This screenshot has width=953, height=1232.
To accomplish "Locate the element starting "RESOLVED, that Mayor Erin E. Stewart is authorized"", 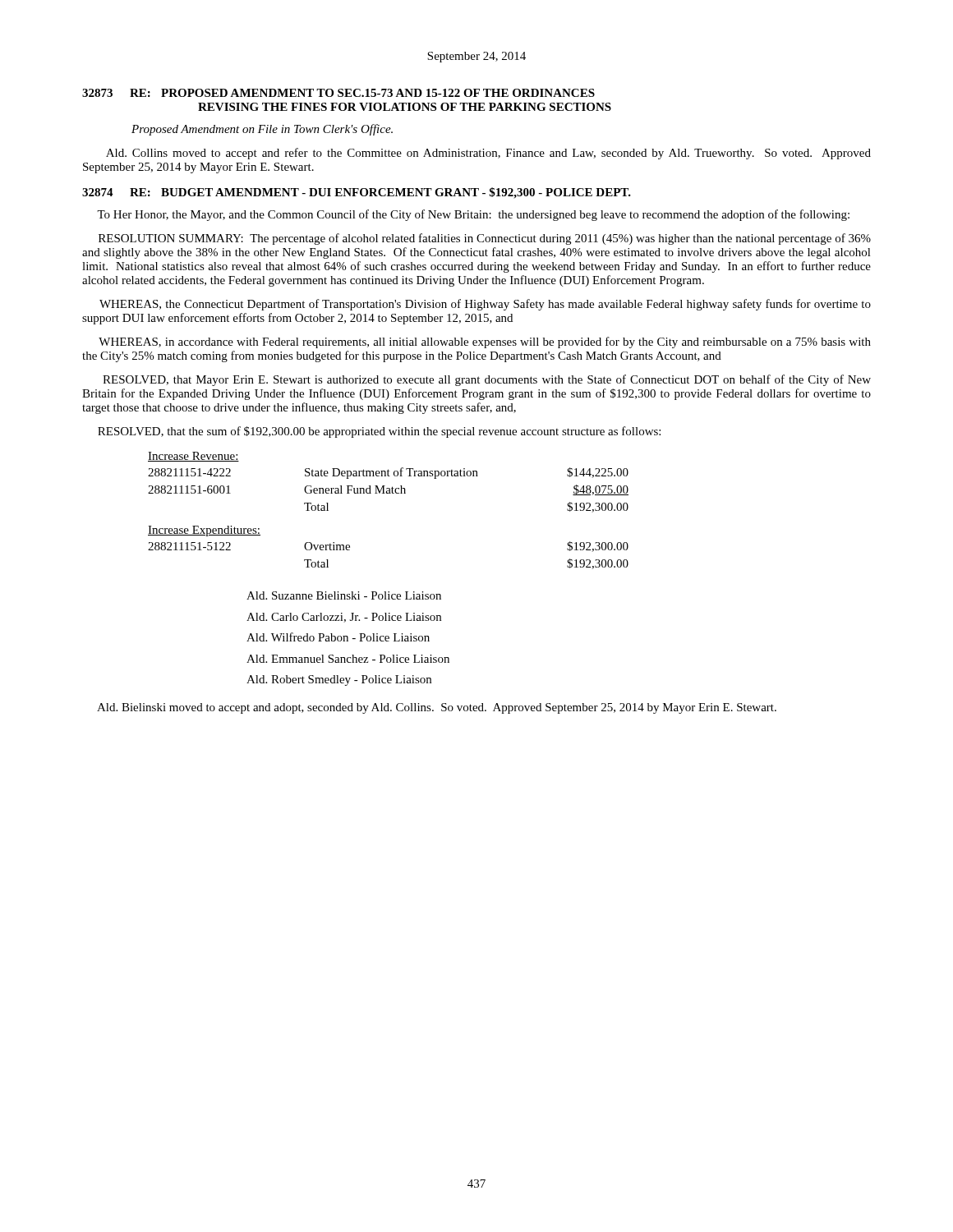I will (x=476, y=393).
